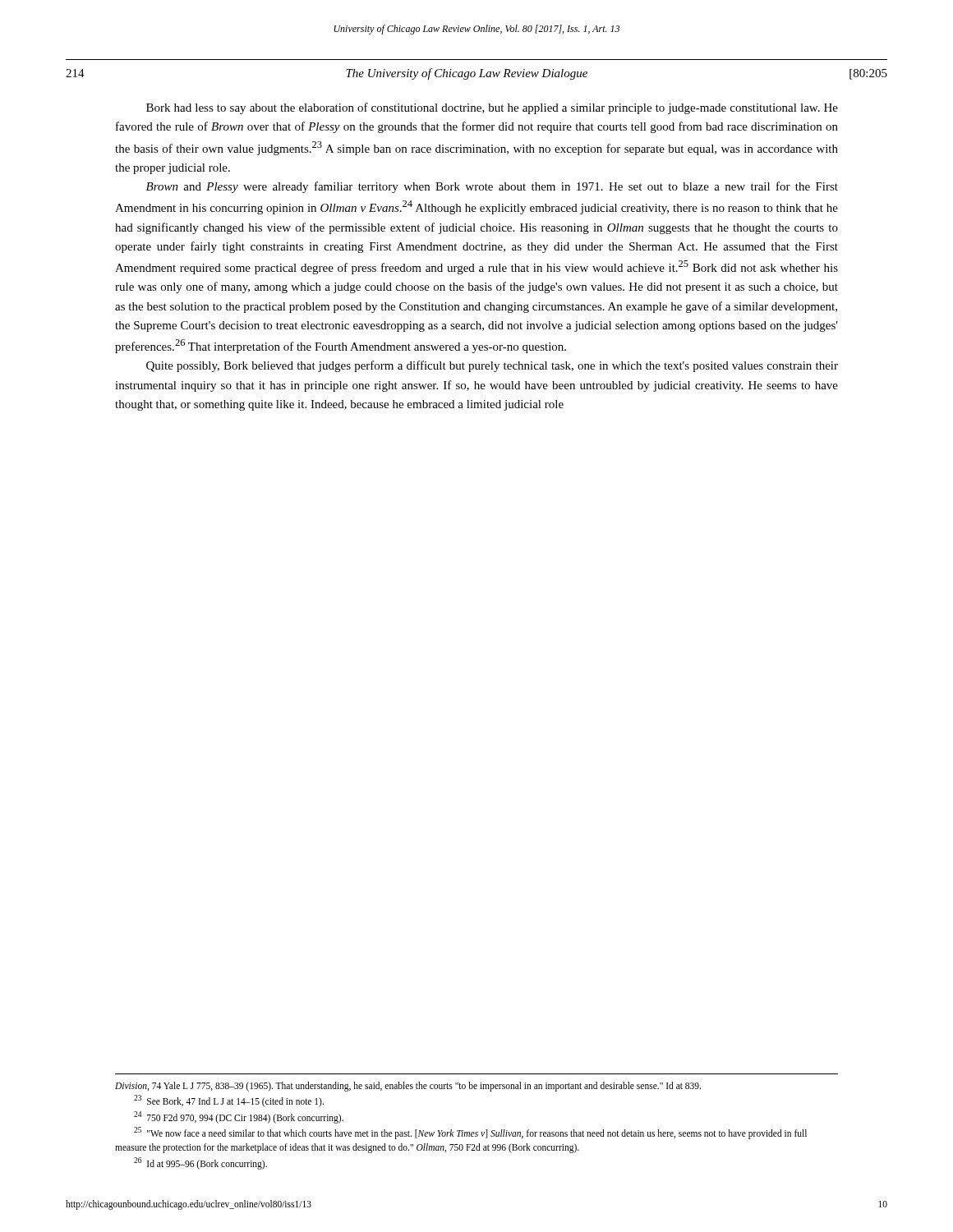This screenshot has width=953, height=1232.
Task: Navigate to the block starting "Division, 74 Yale L J"
Action: coord(476,1086)
